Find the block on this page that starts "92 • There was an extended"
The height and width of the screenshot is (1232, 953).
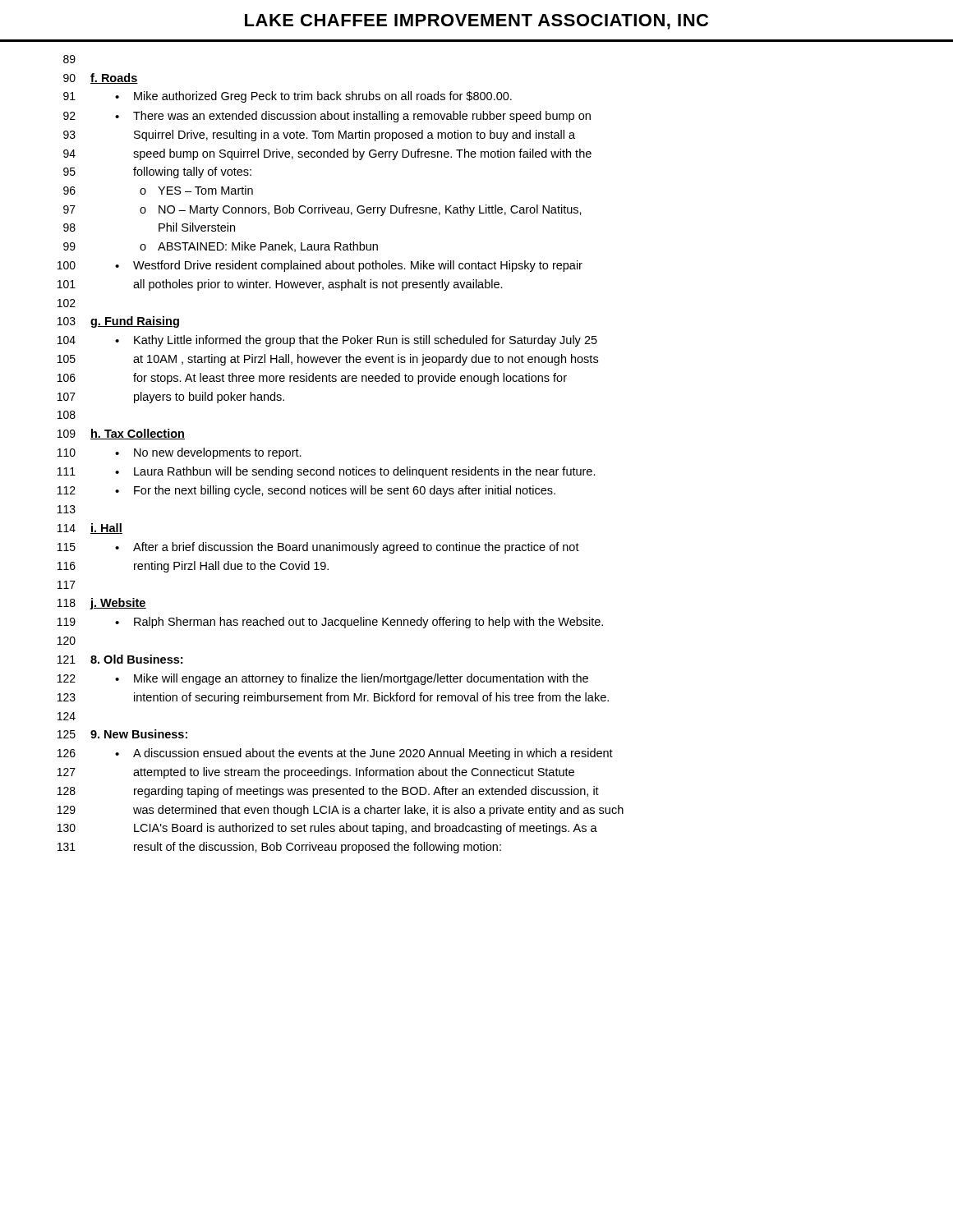pyautogui.click(x=476, y=116)
